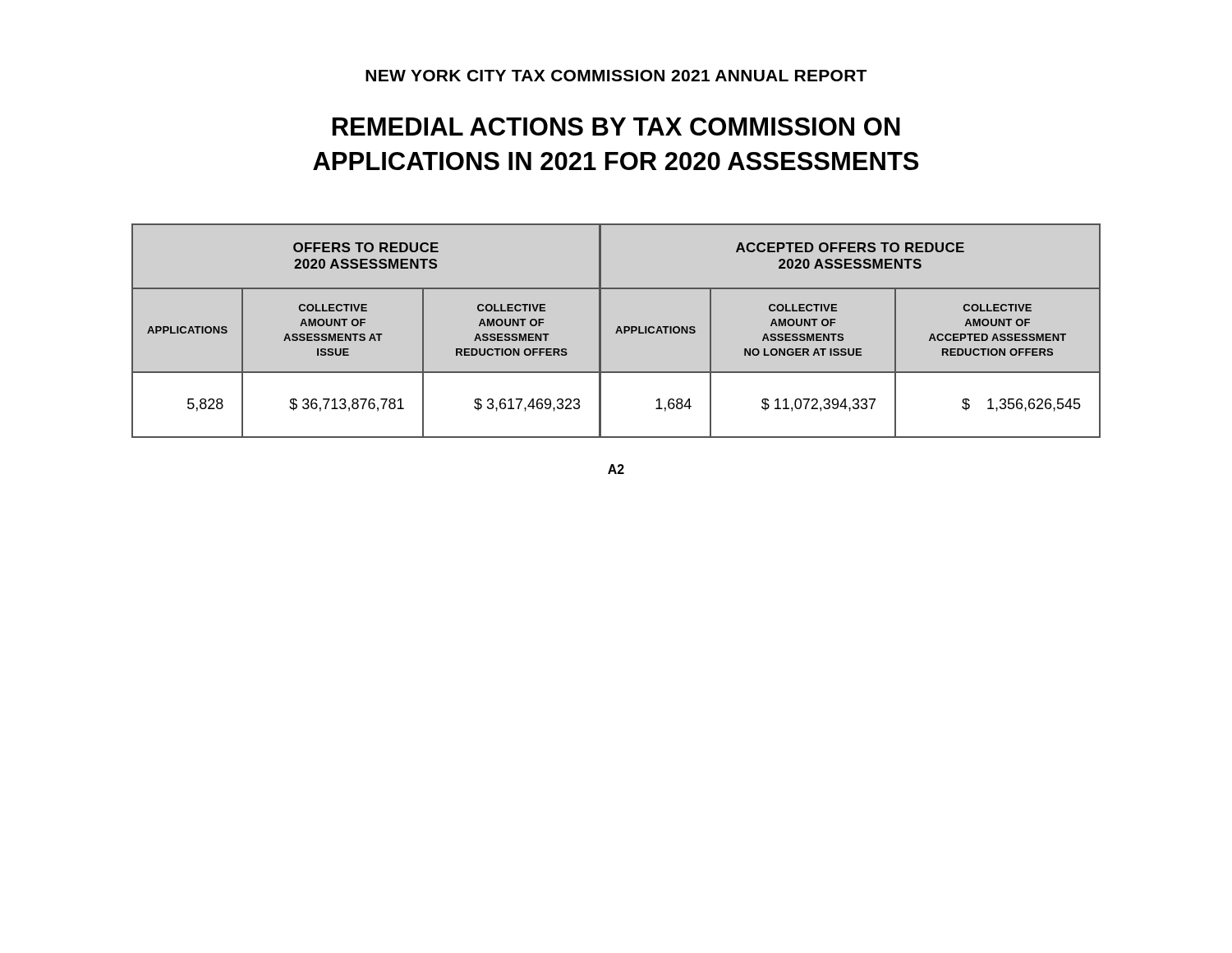This screenshot has width=1232, height=953.
Task: Navigate to the region starting "REMEDIAL ACTIONS BY TAX COMMISSION"
Action: coord(616,144)
